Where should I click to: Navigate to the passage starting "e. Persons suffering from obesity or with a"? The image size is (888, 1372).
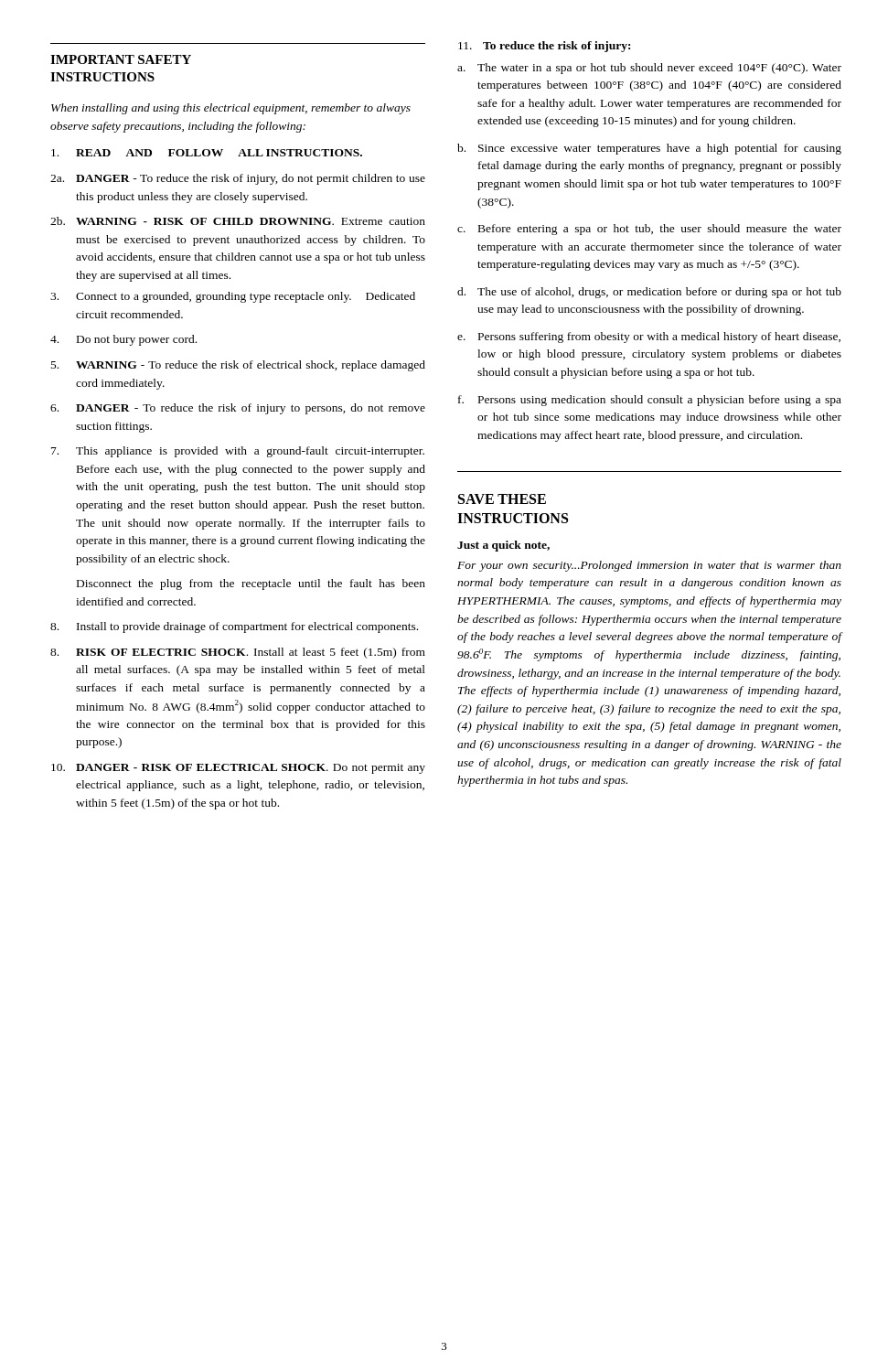click(x=649, y=354)
